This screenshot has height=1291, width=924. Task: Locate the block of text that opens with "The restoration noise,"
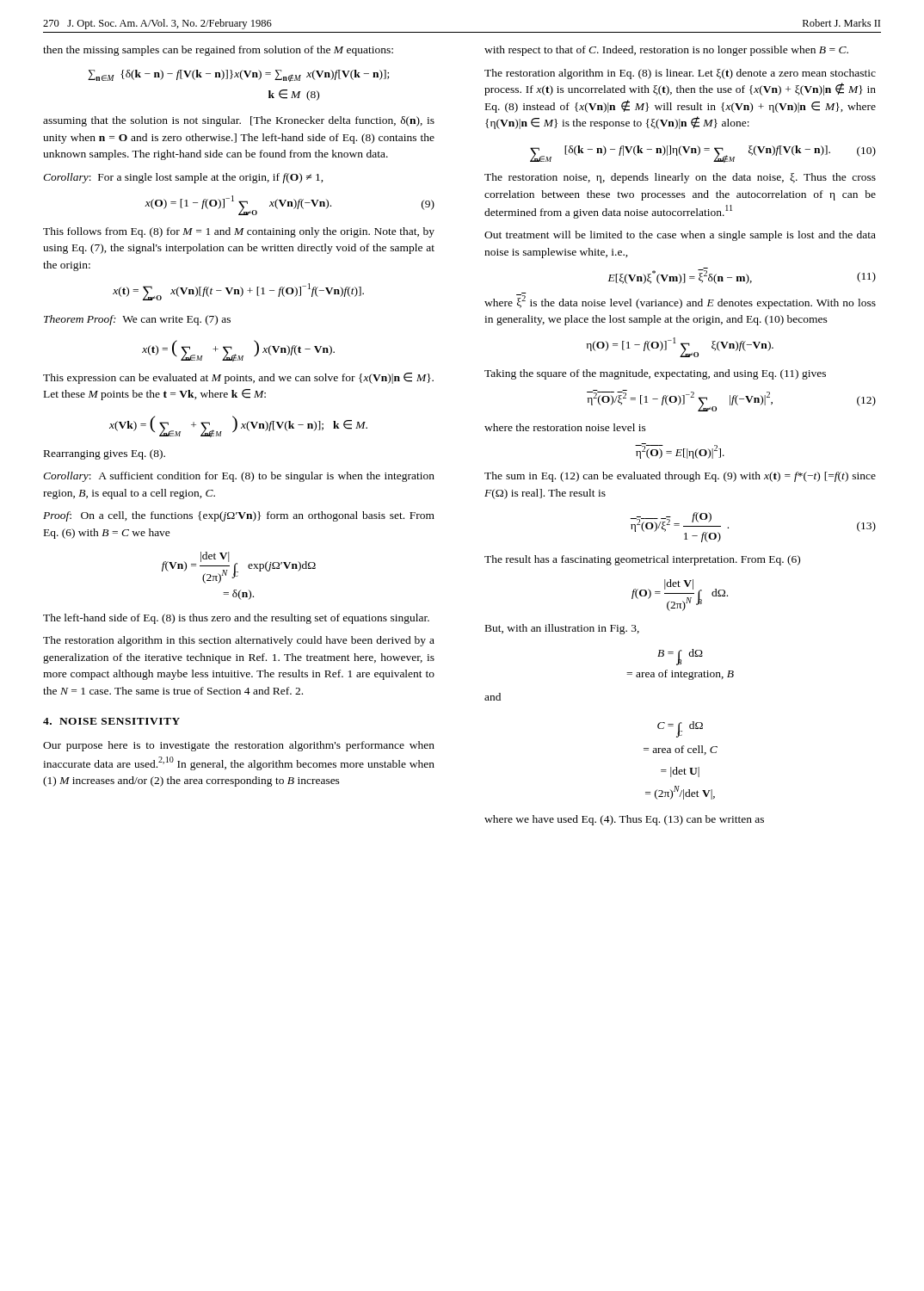coord(680,215)
